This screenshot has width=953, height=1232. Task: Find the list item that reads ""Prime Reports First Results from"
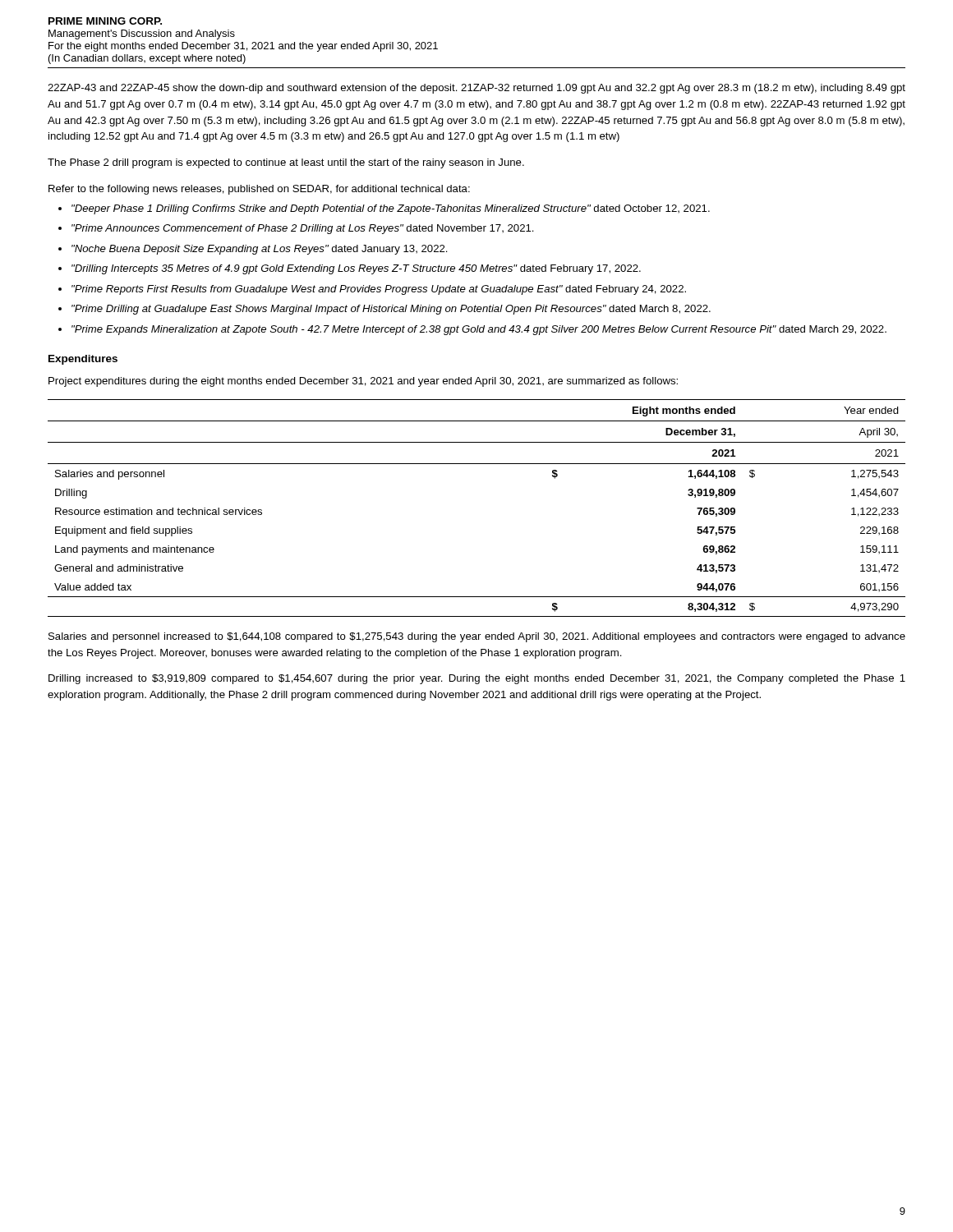(379, 288)
